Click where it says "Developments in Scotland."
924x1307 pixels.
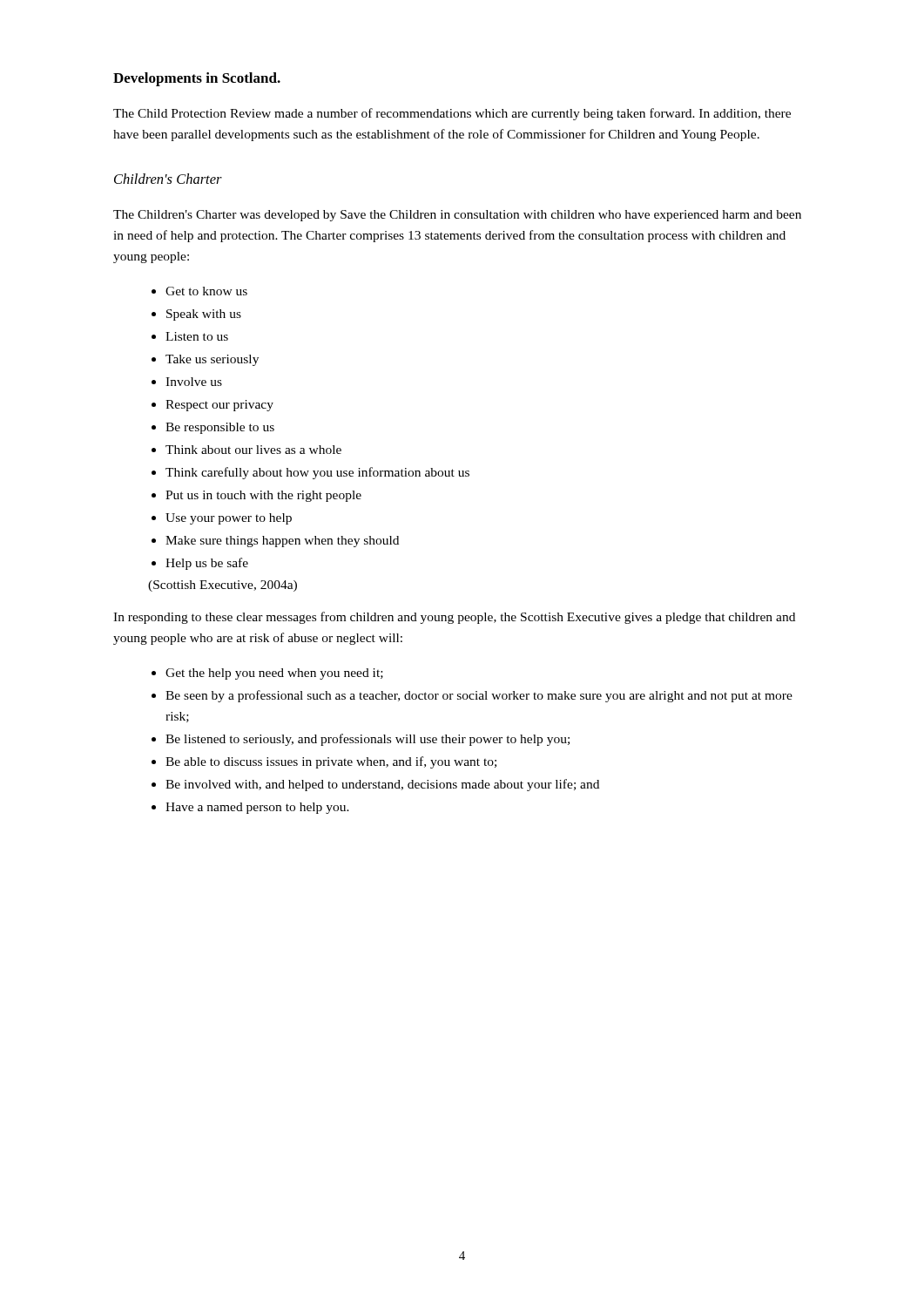pyautogui.click(x=197, y=78)
